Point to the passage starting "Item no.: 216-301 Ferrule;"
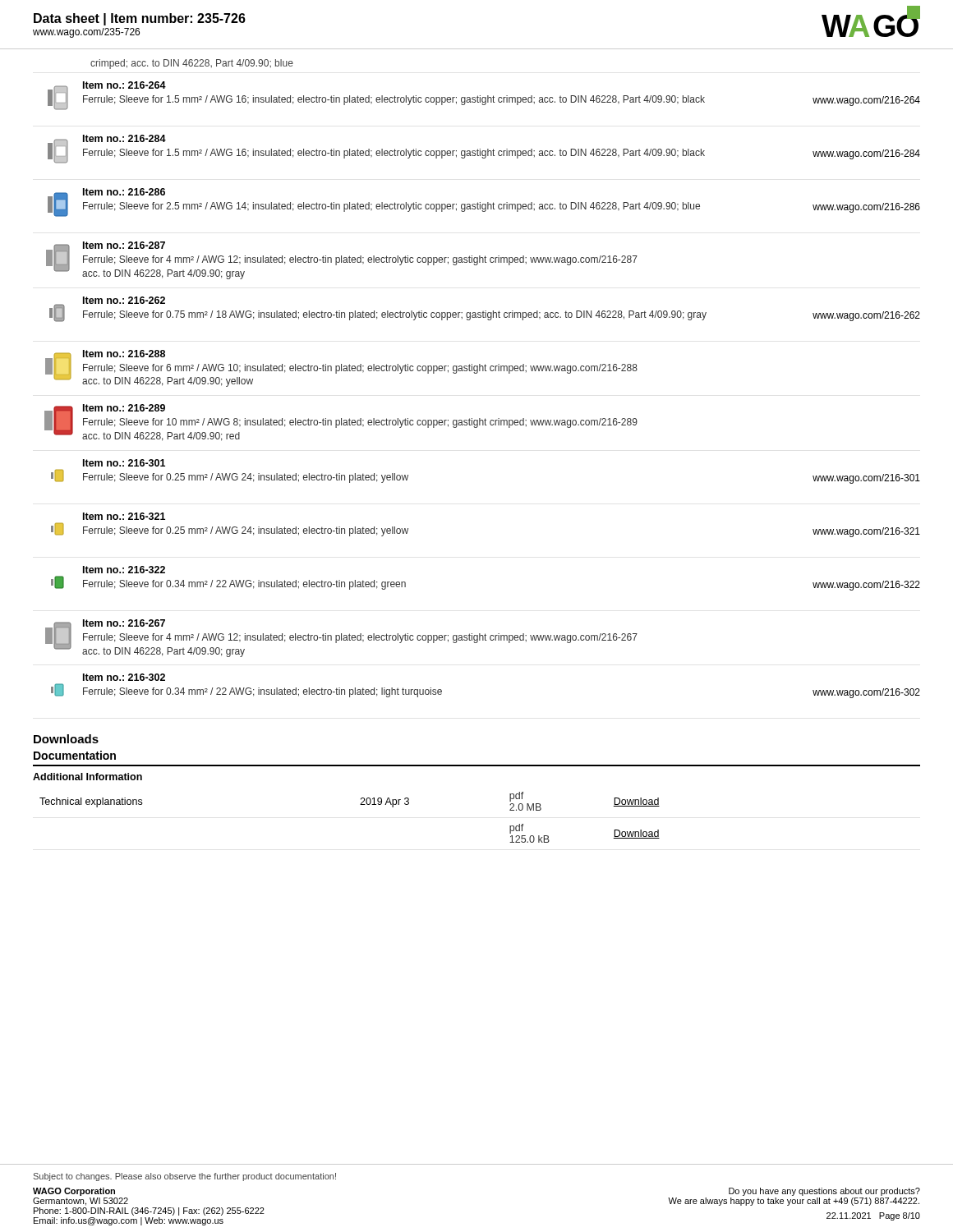The width and height of the screenshot is (953, 1232). (x=124, y=463)
